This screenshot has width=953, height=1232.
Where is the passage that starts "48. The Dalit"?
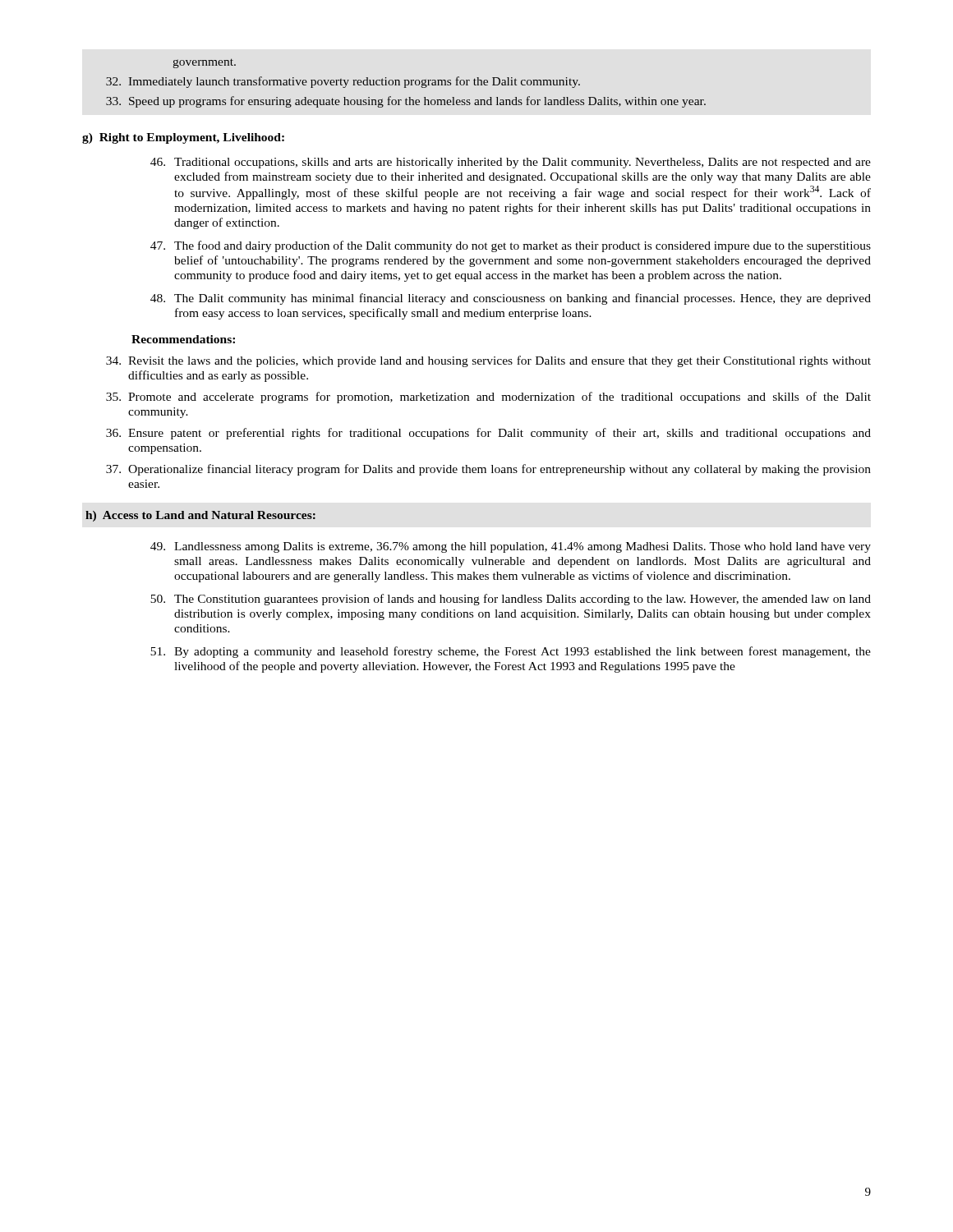point(501,306)
